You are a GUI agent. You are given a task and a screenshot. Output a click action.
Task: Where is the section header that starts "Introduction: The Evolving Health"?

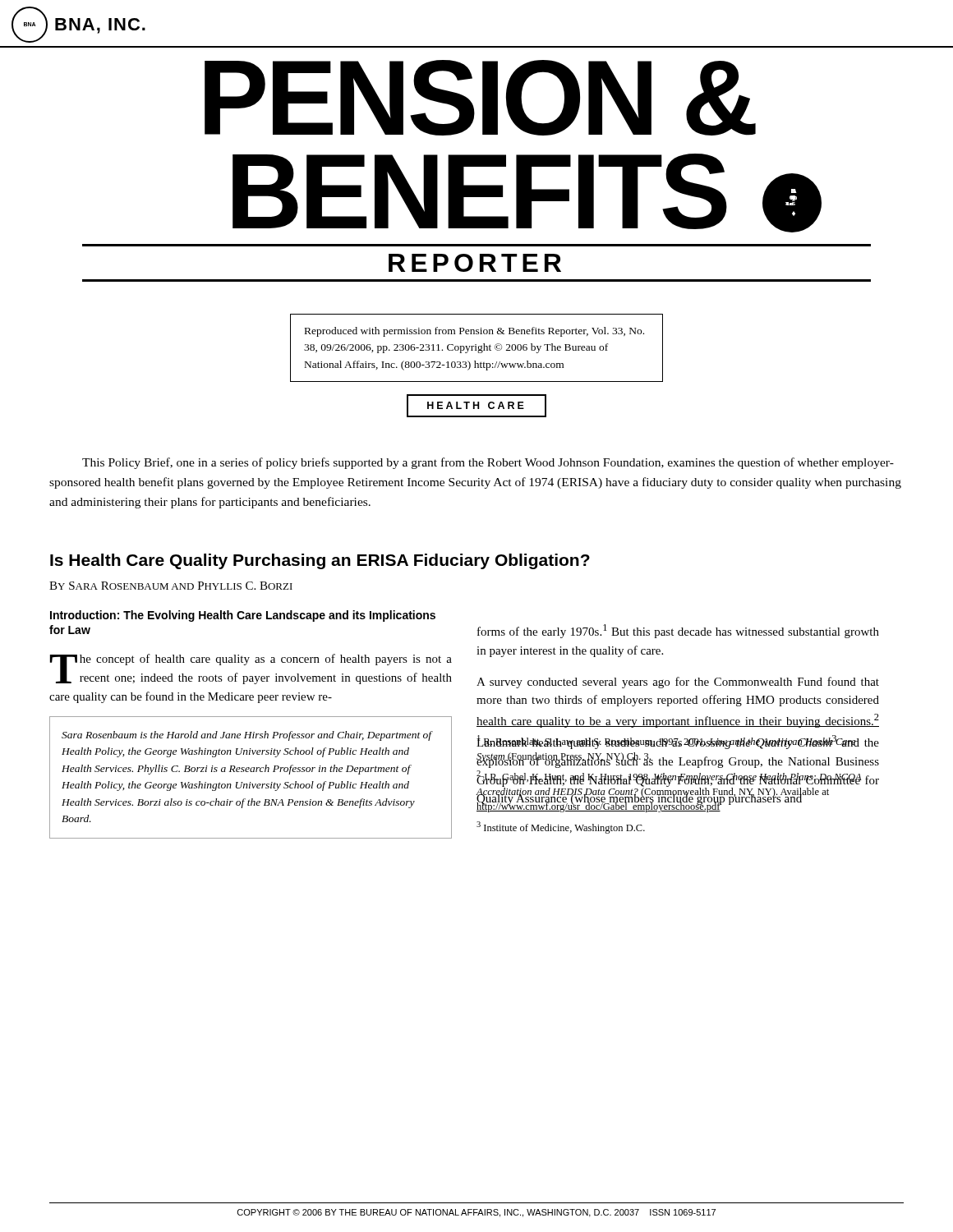pos(251,623)
